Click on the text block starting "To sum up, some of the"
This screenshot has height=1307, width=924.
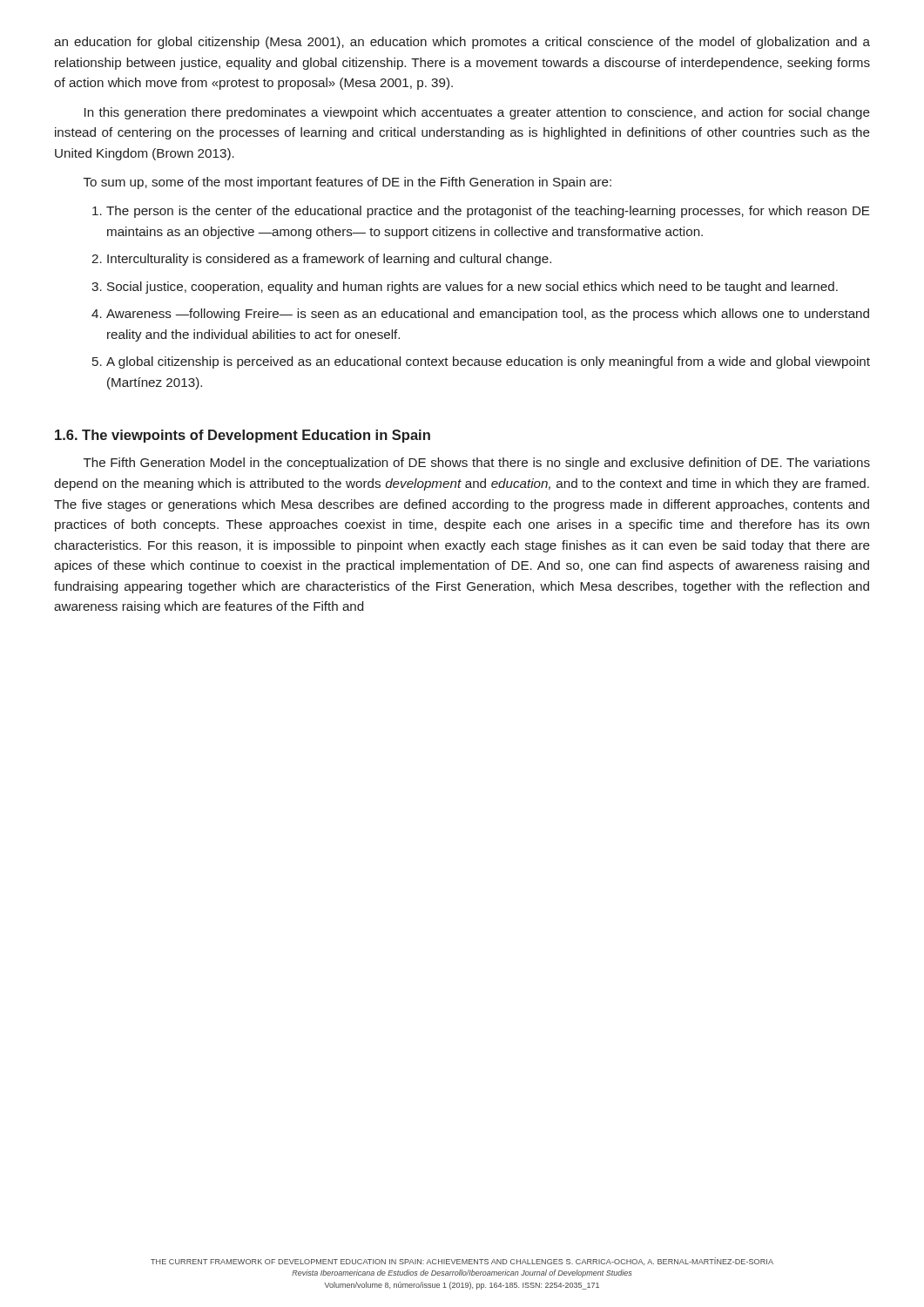[x=462, y=182]
